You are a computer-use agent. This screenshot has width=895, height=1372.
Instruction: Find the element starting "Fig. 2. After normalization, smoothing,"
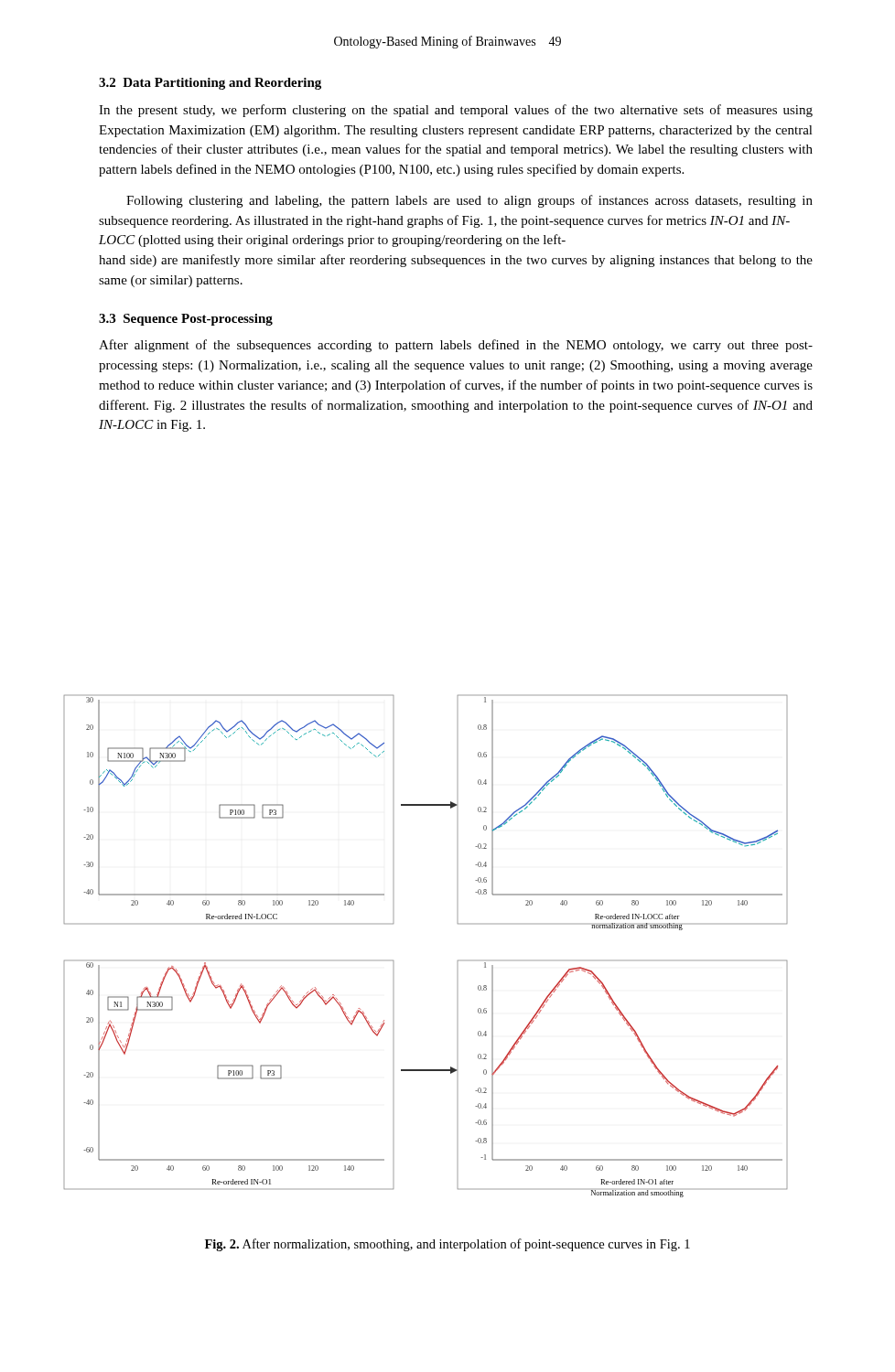(x=448, y=1244)
